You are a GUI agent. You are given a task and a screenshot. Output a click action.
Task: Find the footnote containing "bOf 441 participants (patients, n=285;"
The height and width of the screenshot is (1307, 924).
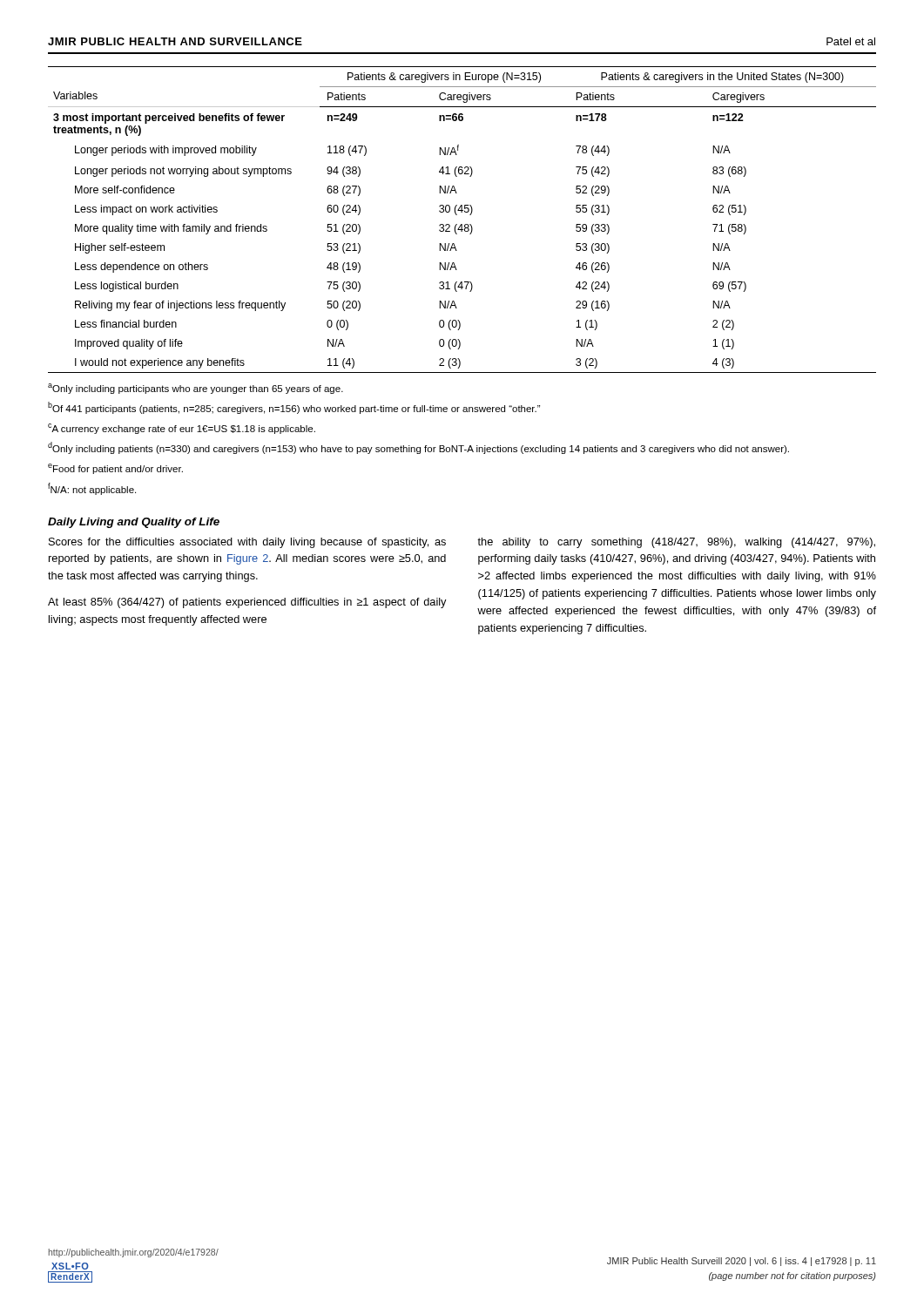click(x=294, y=407)
